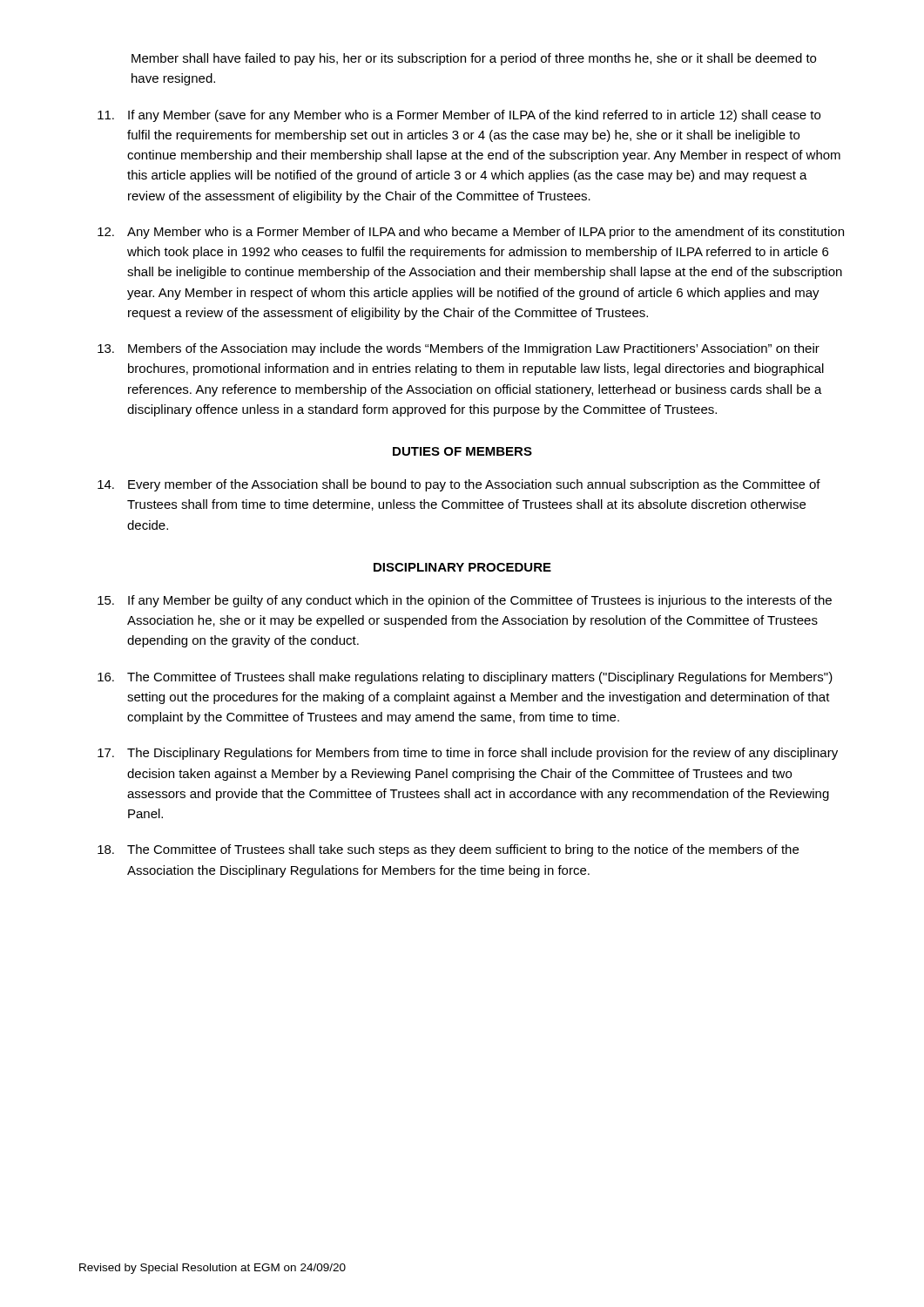The image size is (924, 1307).
Task: Click on the list item that reads "11. If any Member (save for any"
Action: (462, 155)
